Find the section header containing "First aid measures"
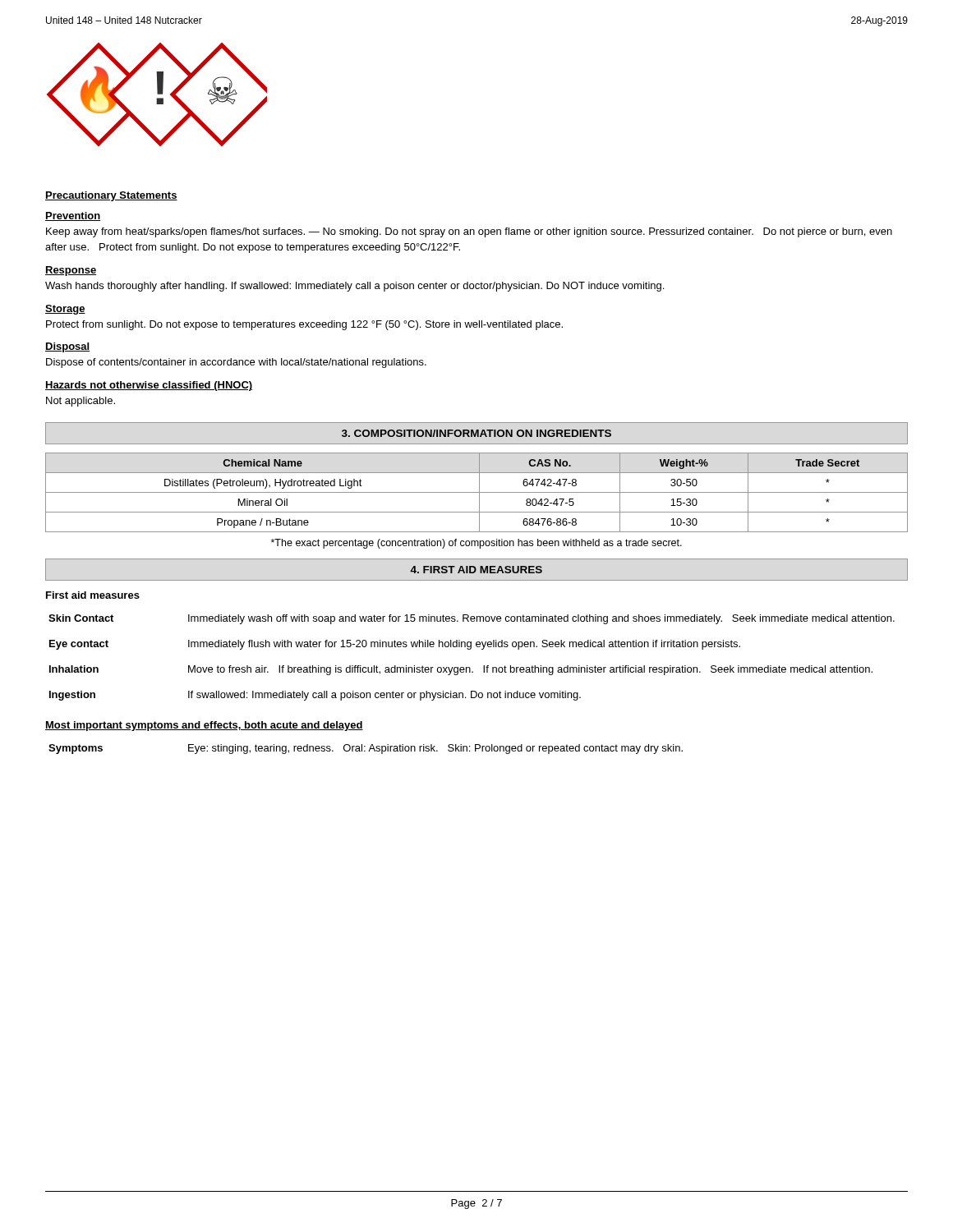This screenshot has width=953, height=1232. tap(92, 595)
